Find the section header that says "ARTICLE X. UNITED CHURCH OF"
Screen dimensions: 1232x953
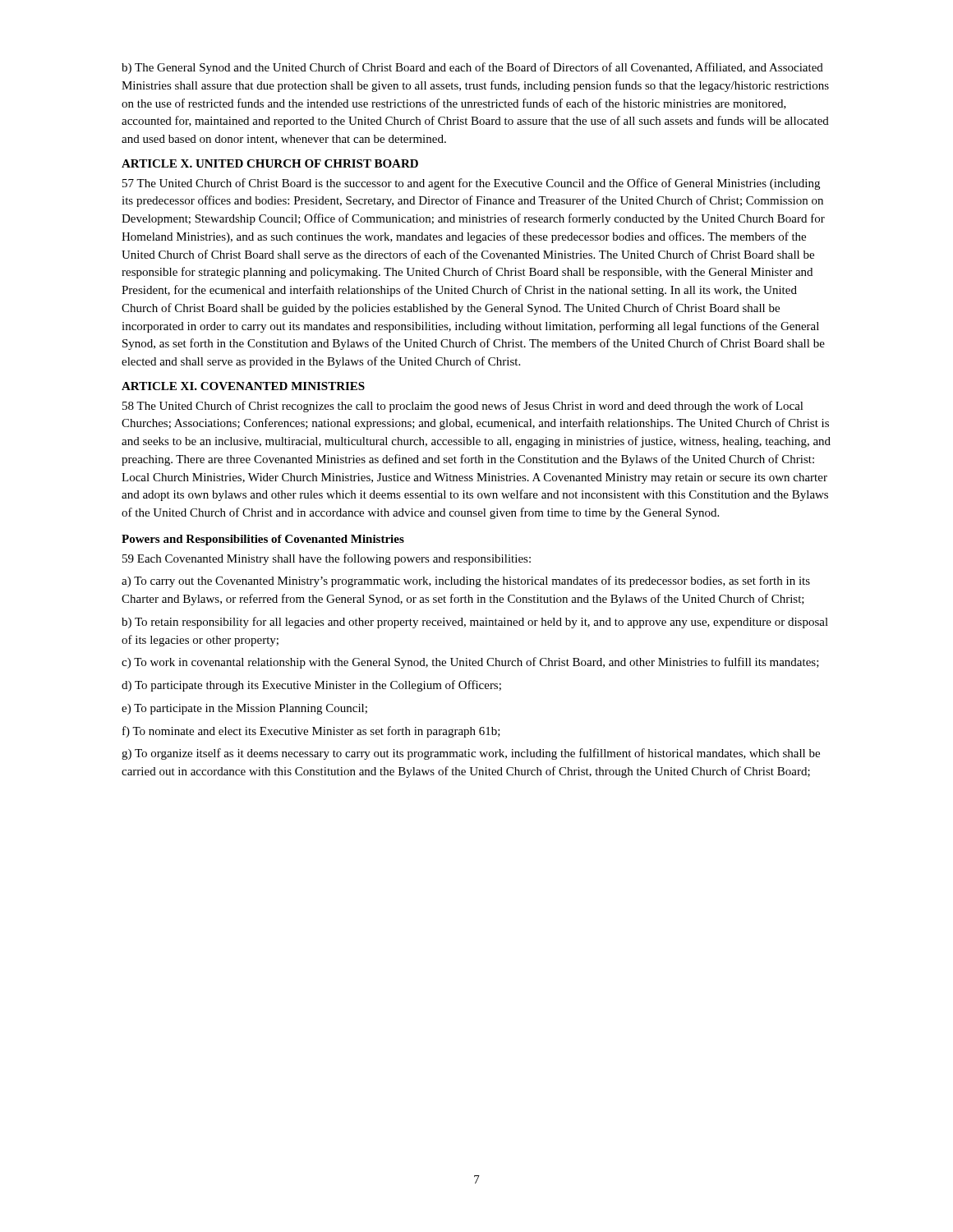coord(270,163)
